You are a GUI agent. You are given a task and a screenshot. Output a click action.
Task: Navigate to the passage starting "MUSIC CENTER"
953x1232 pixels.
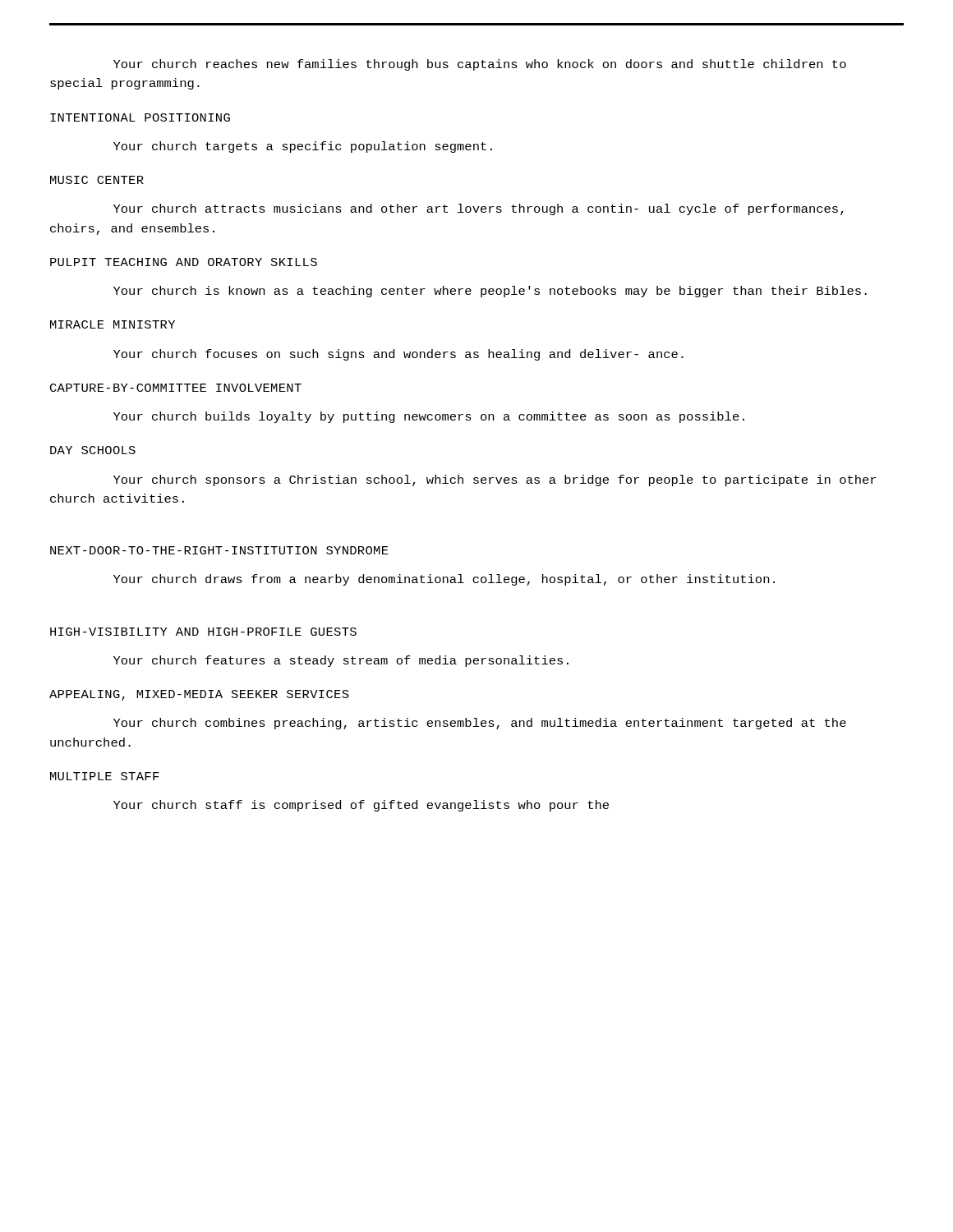pyautogui.click(x=97, y=181)
